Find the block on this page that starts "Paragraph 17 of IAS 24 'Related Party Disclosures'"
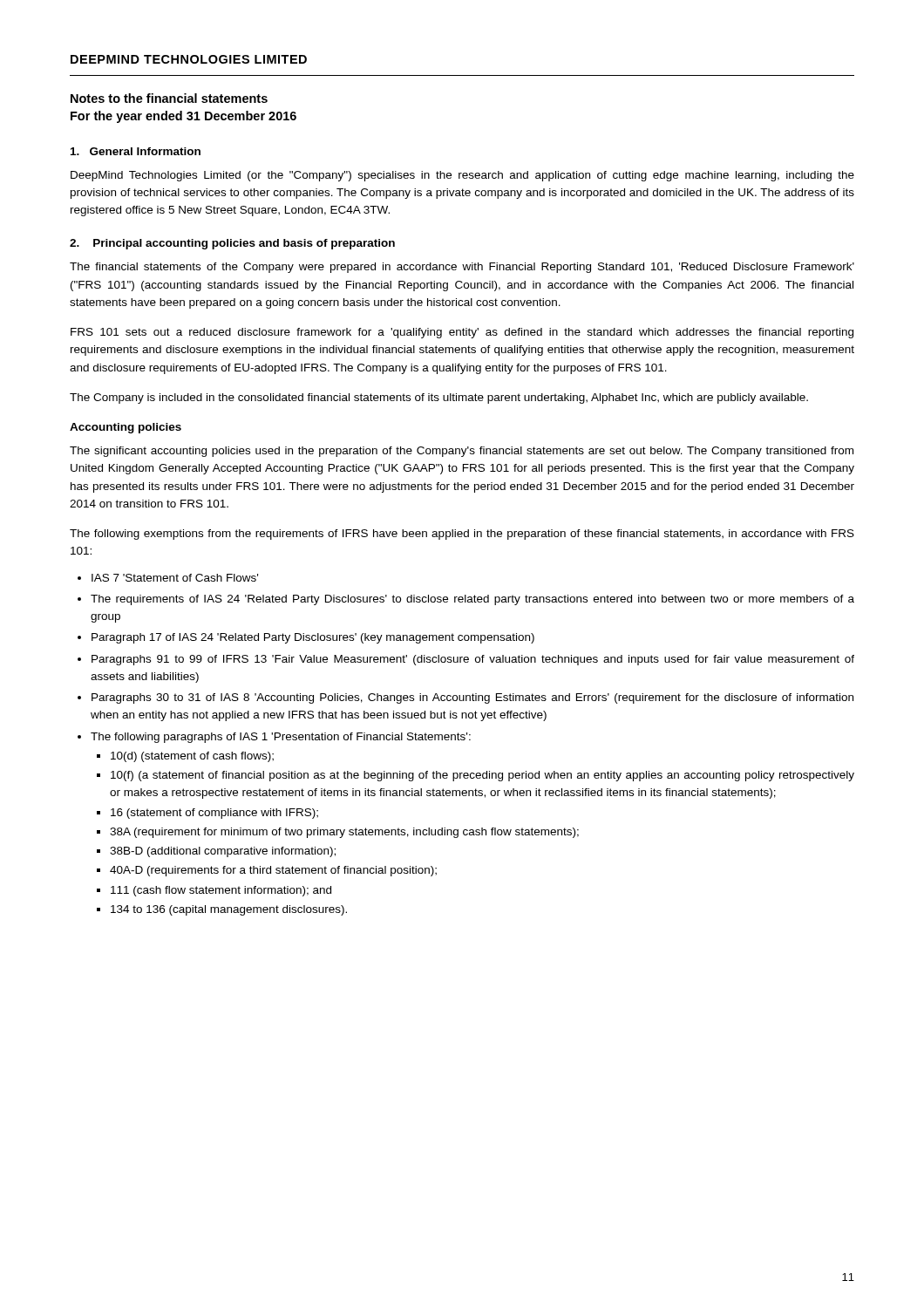The height and width of the screenshot is (1308, 924). click(x=472, y=638)
